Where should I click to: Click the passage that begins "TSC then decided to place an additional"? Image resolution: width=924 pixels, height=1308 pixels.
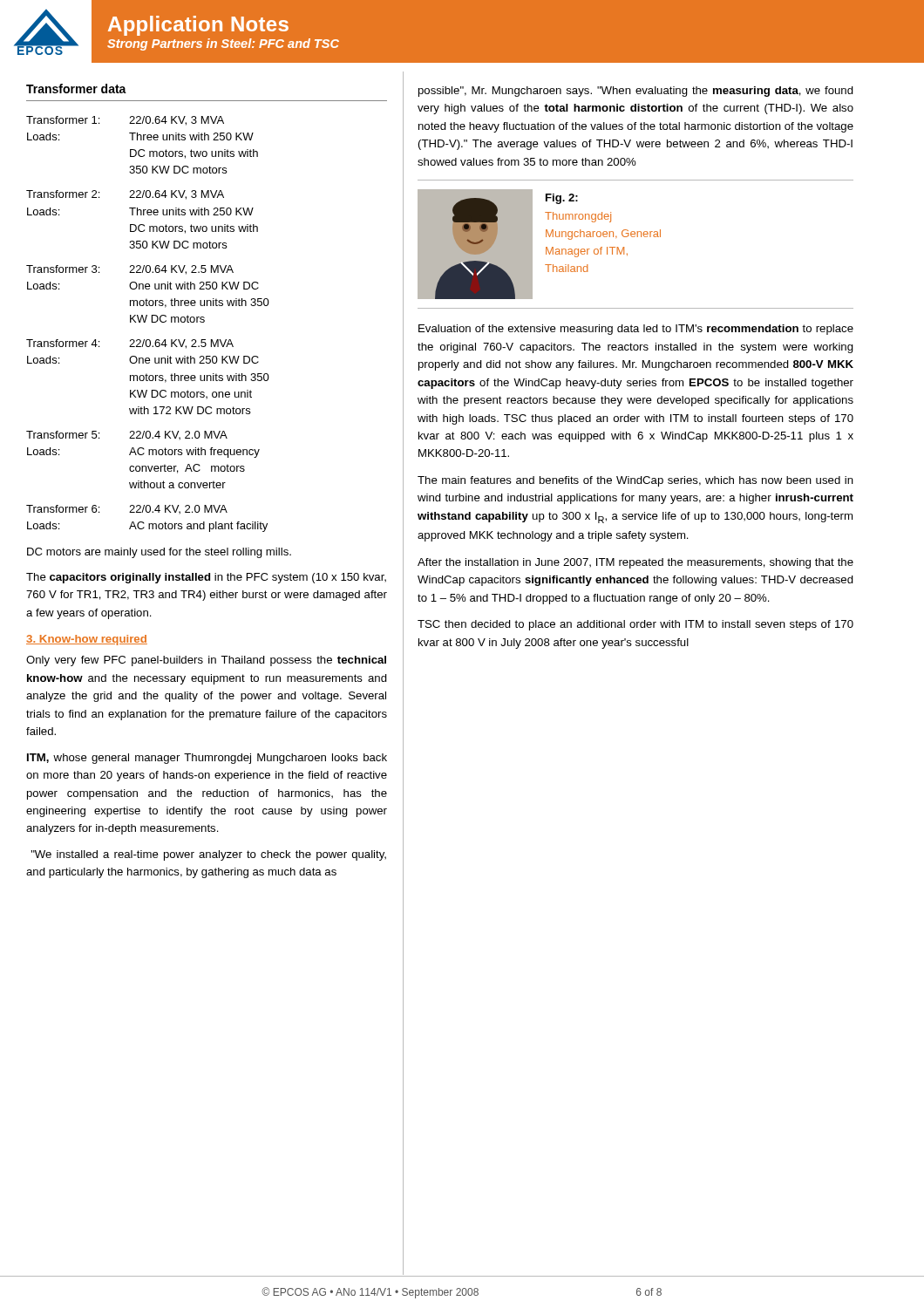tap(635, 633)
